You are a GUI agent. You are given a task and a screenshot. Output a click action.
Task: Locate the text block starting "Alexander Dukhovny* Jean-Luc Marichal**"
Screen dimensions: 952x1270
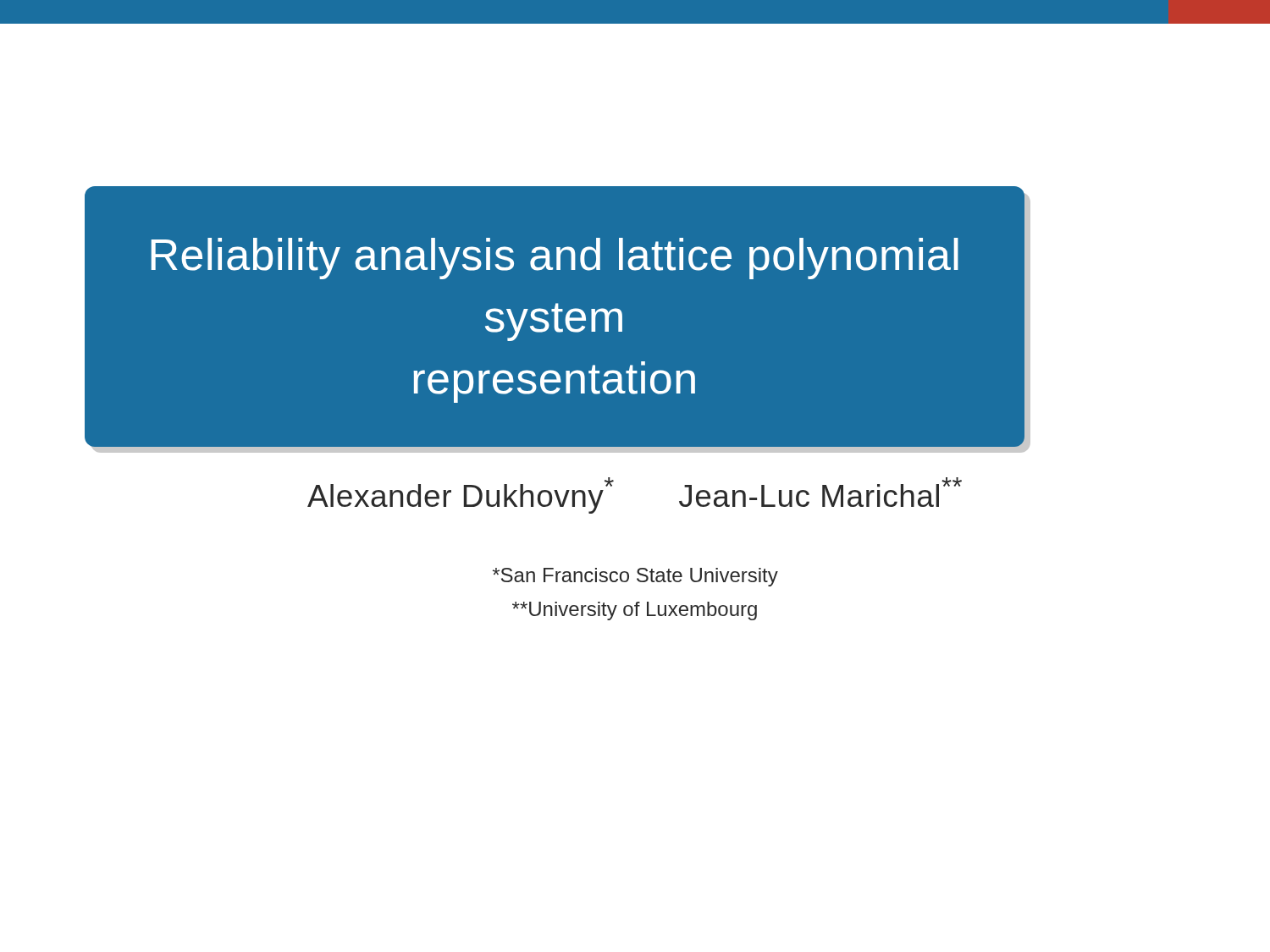pos(467,495)
